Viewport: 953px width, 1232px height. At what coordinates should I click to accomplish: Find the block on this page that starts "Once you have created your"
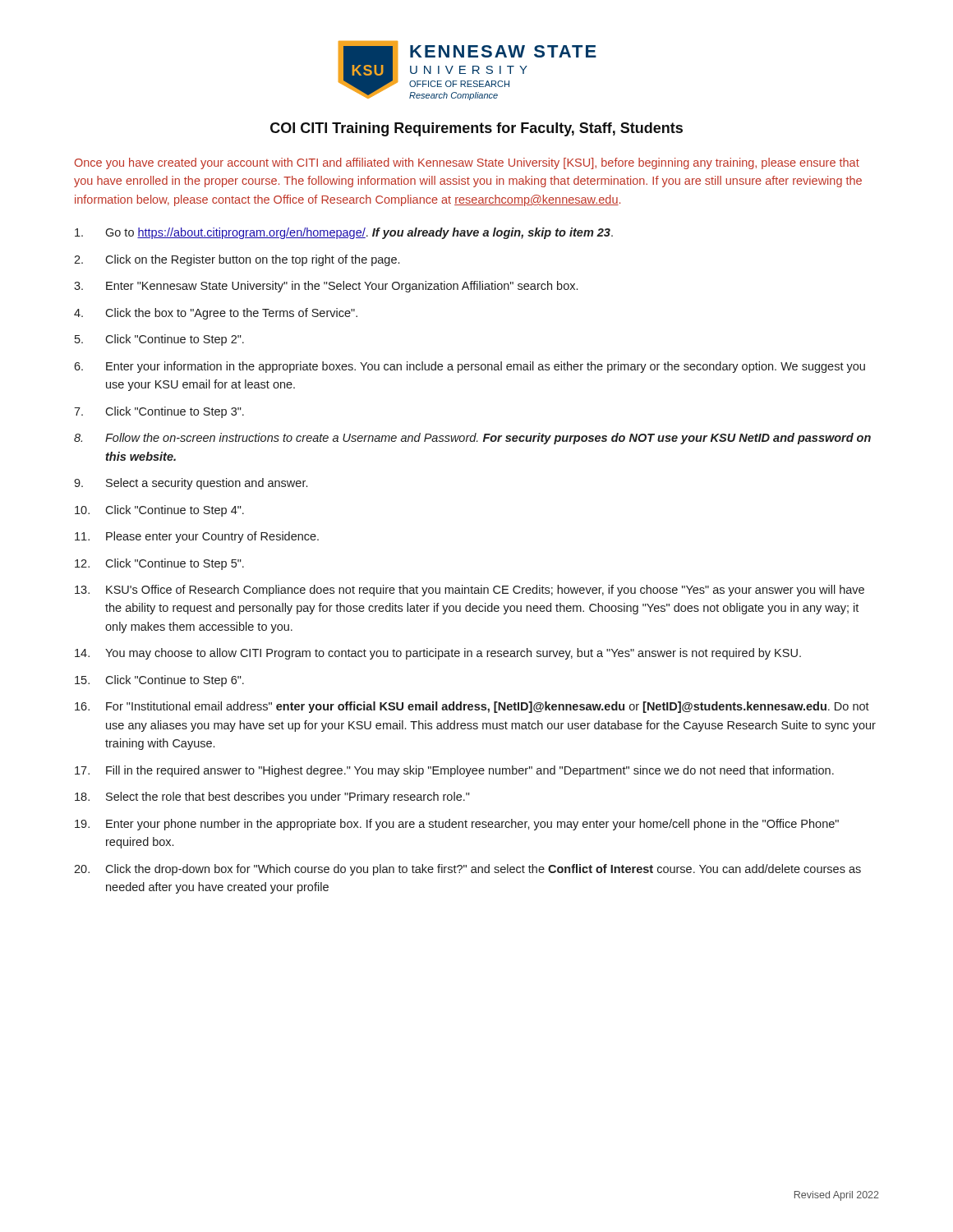pyautogui.click(x=468, y=181)
